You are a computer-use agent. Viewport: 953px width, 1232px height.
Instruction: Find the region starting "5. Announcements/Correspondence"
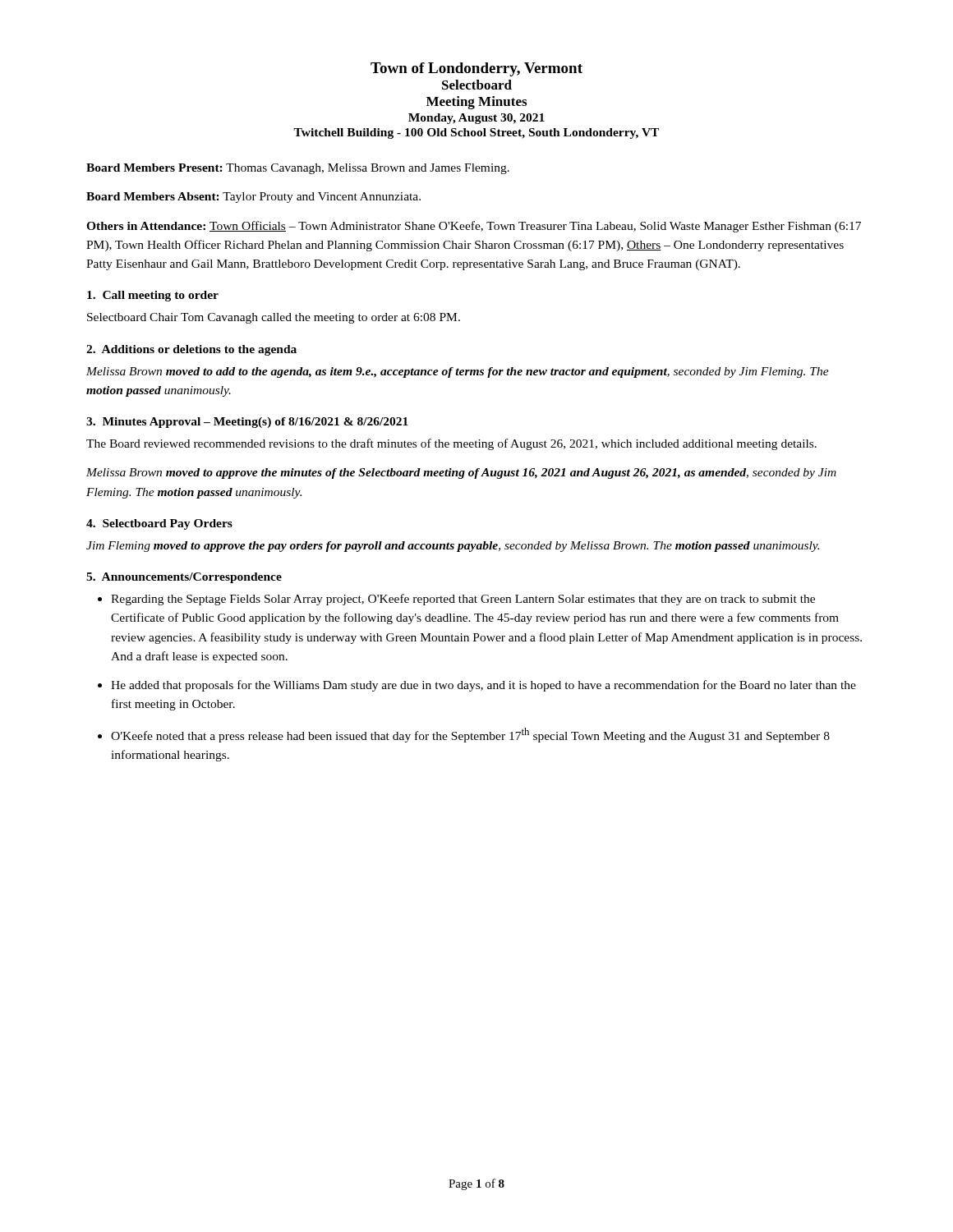184,576
